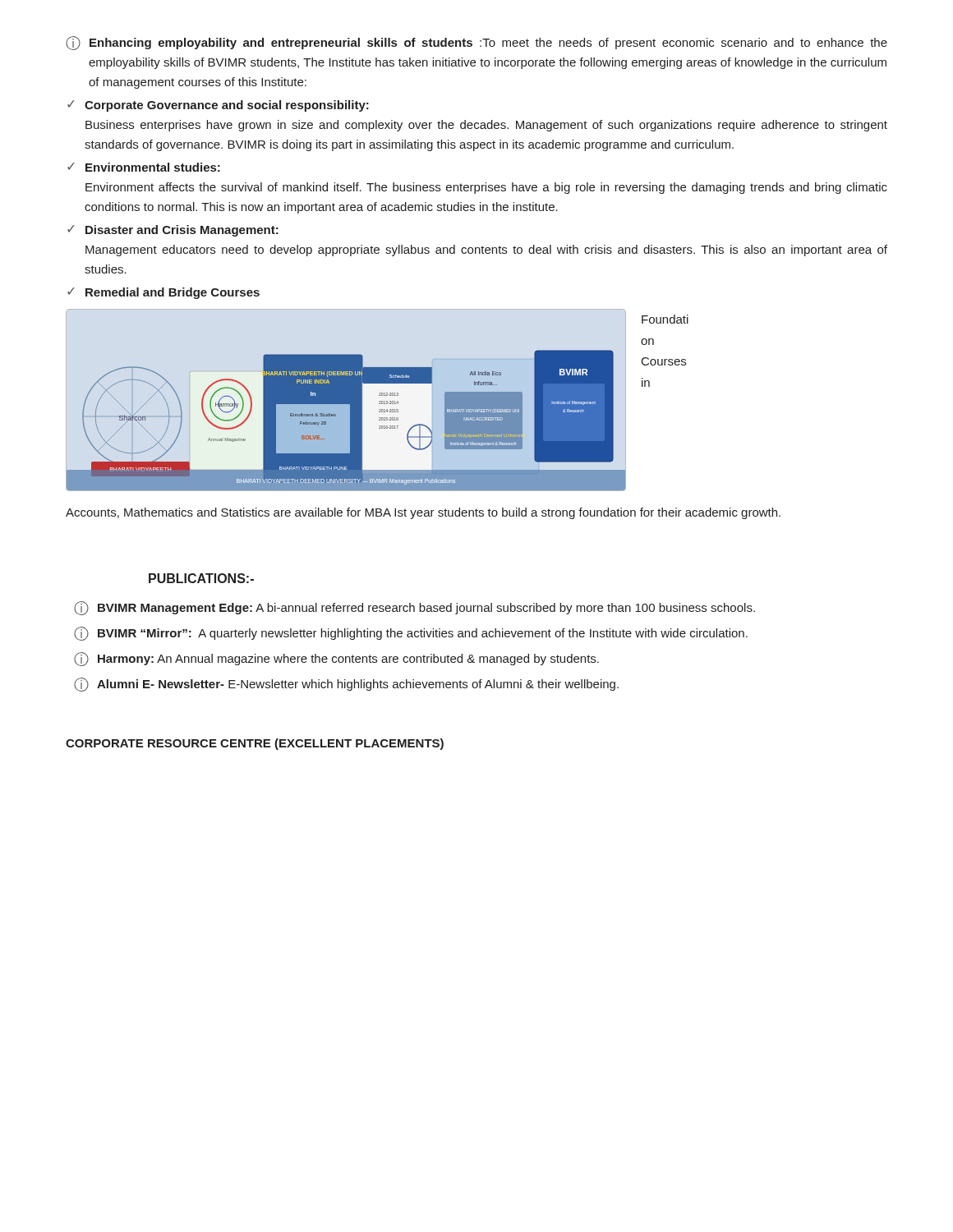
Task: Select the photo
Action: [x=476, y=400]
